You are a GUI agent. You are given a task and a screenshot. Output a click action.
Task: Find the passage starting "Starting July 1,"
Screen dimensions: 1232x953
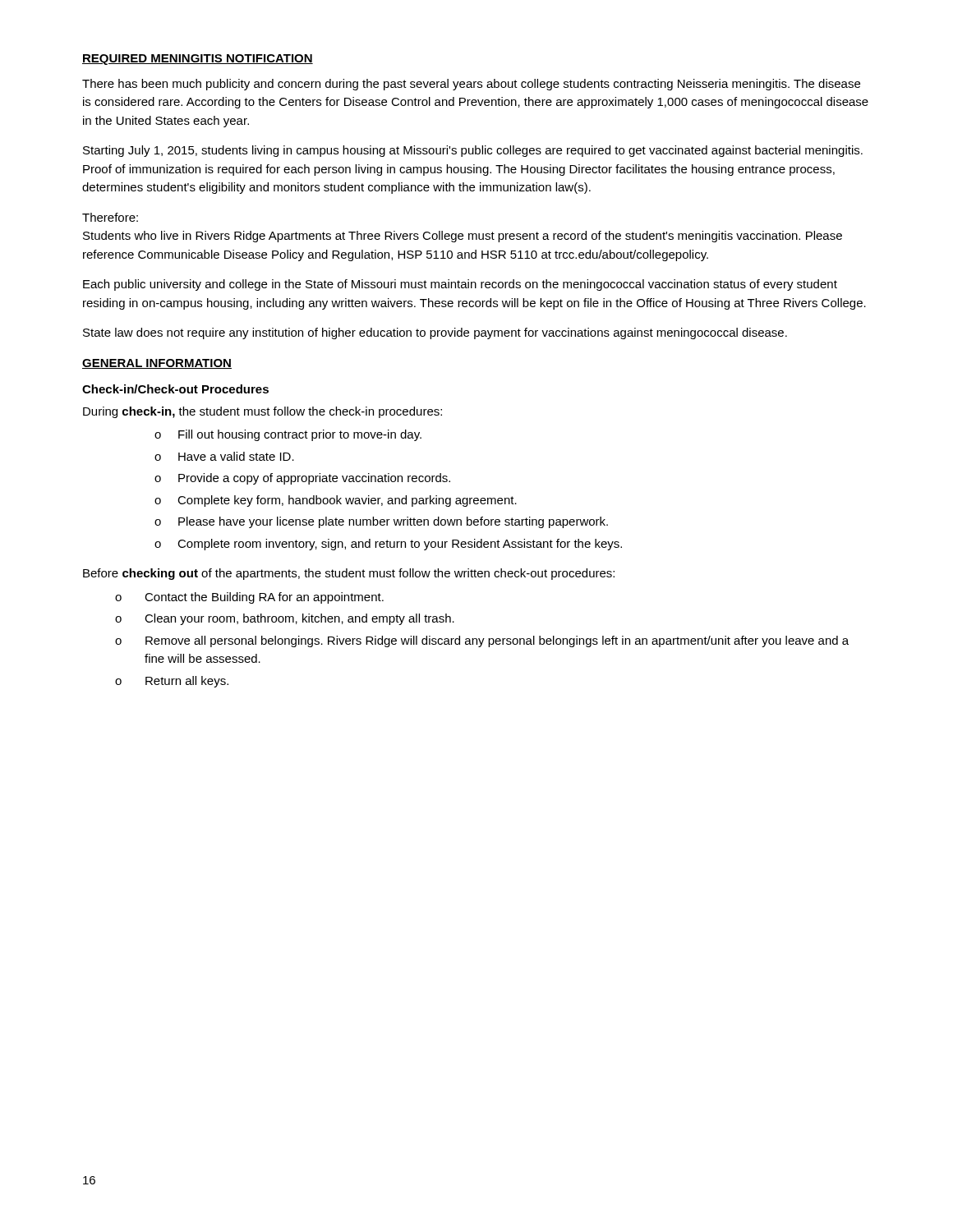[476, 169]
